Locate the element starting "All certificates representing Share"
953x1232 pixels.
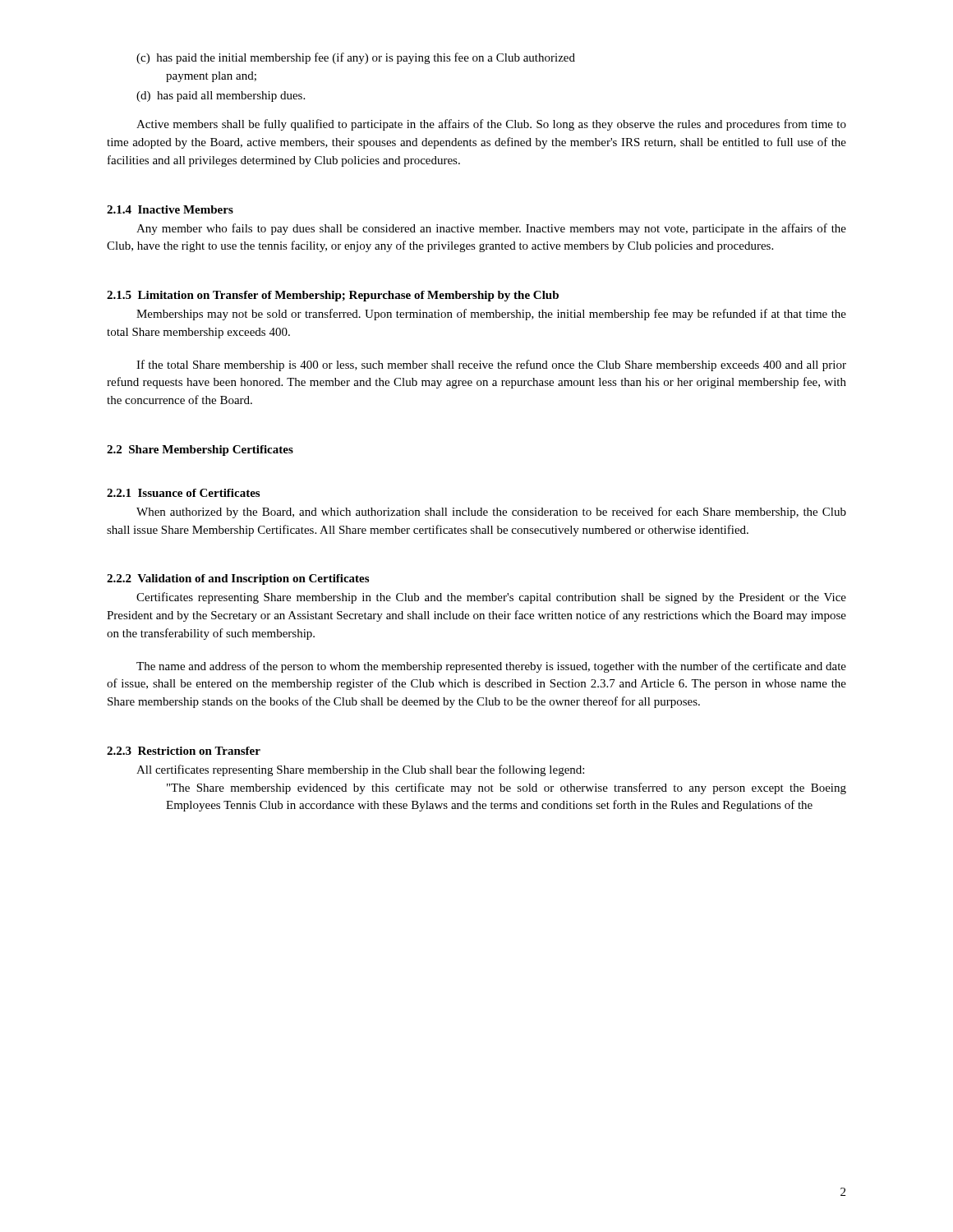pyautogui.click(x=476, y=770)
